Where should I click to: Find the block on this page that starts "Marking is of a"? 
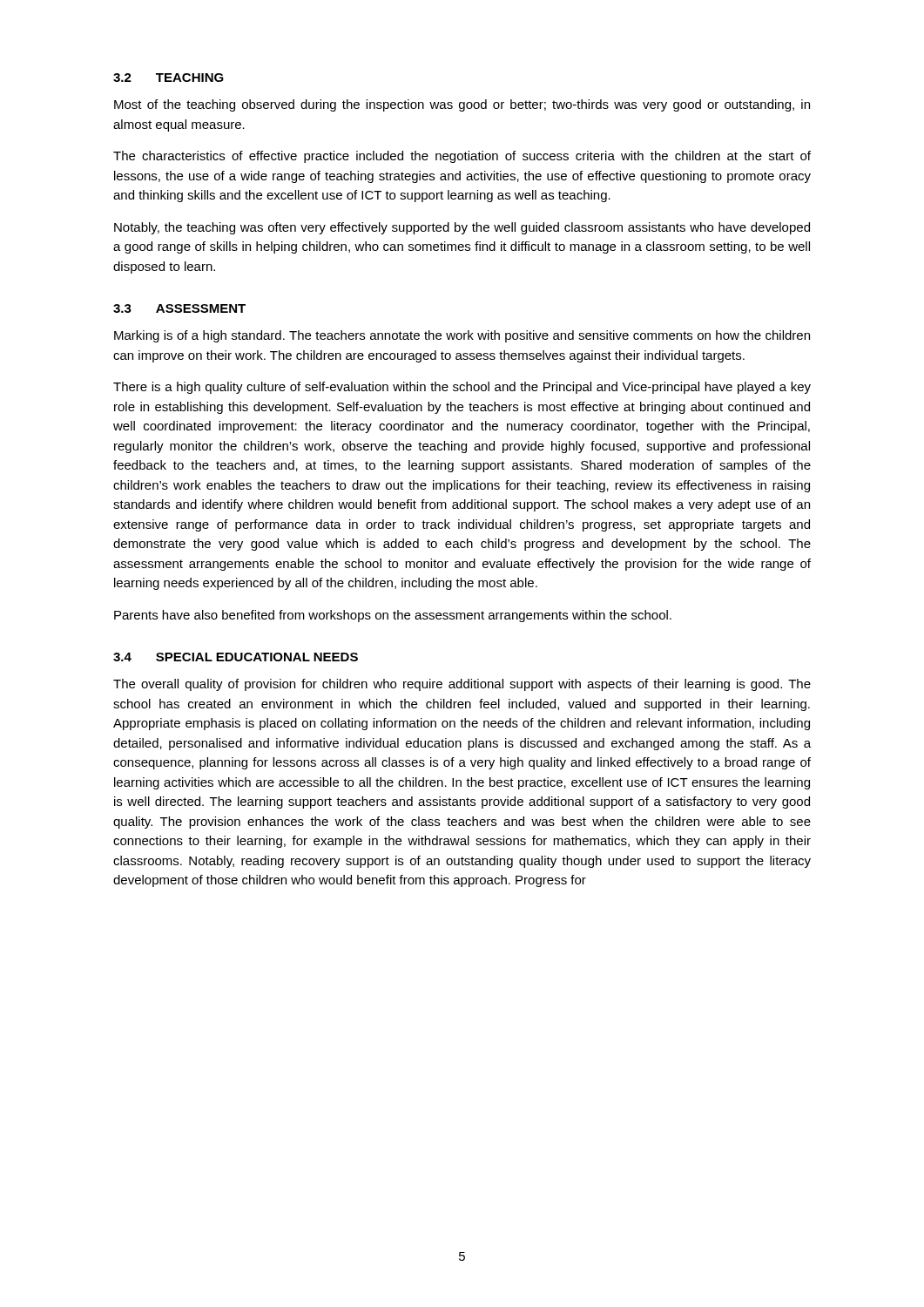pyautogui.click(x=462, y=345)
